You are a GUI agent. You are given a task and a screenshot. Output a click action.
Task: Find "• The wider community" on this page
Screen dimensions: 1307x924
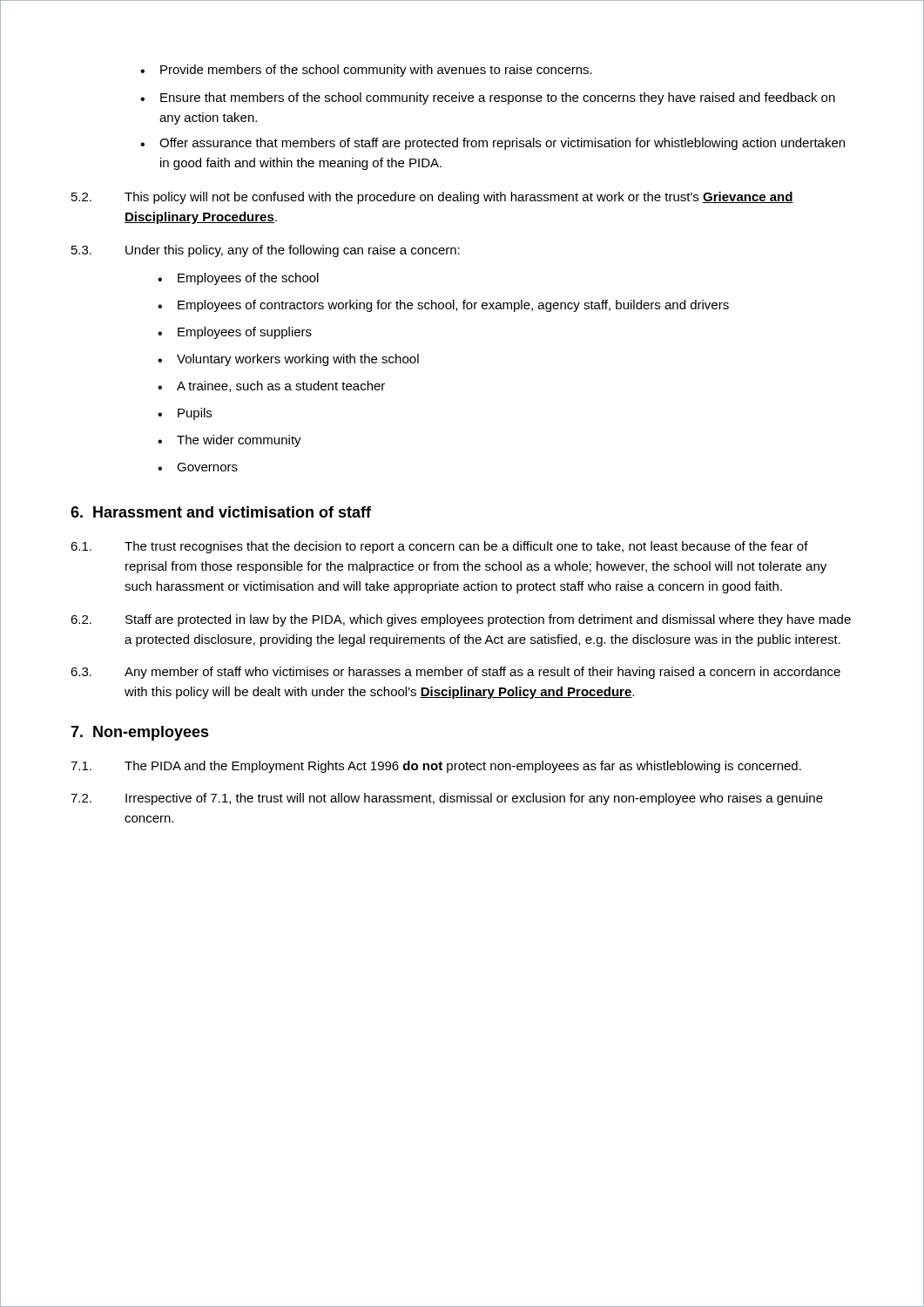pyautogui.click(x=229, y=441)
